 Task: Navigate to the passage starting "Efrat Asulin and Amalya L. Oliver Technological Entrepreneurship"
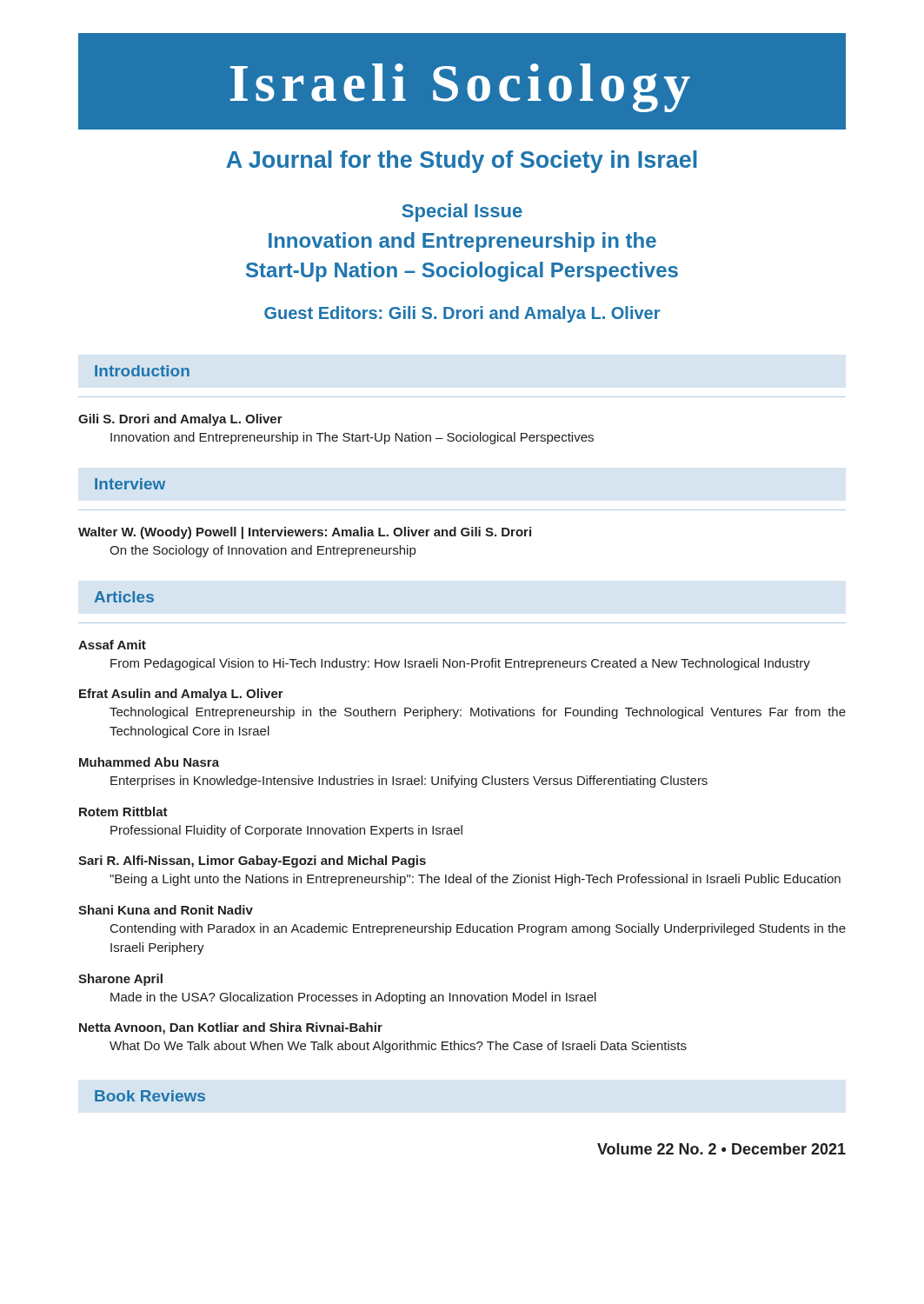[x=462, y=713]
